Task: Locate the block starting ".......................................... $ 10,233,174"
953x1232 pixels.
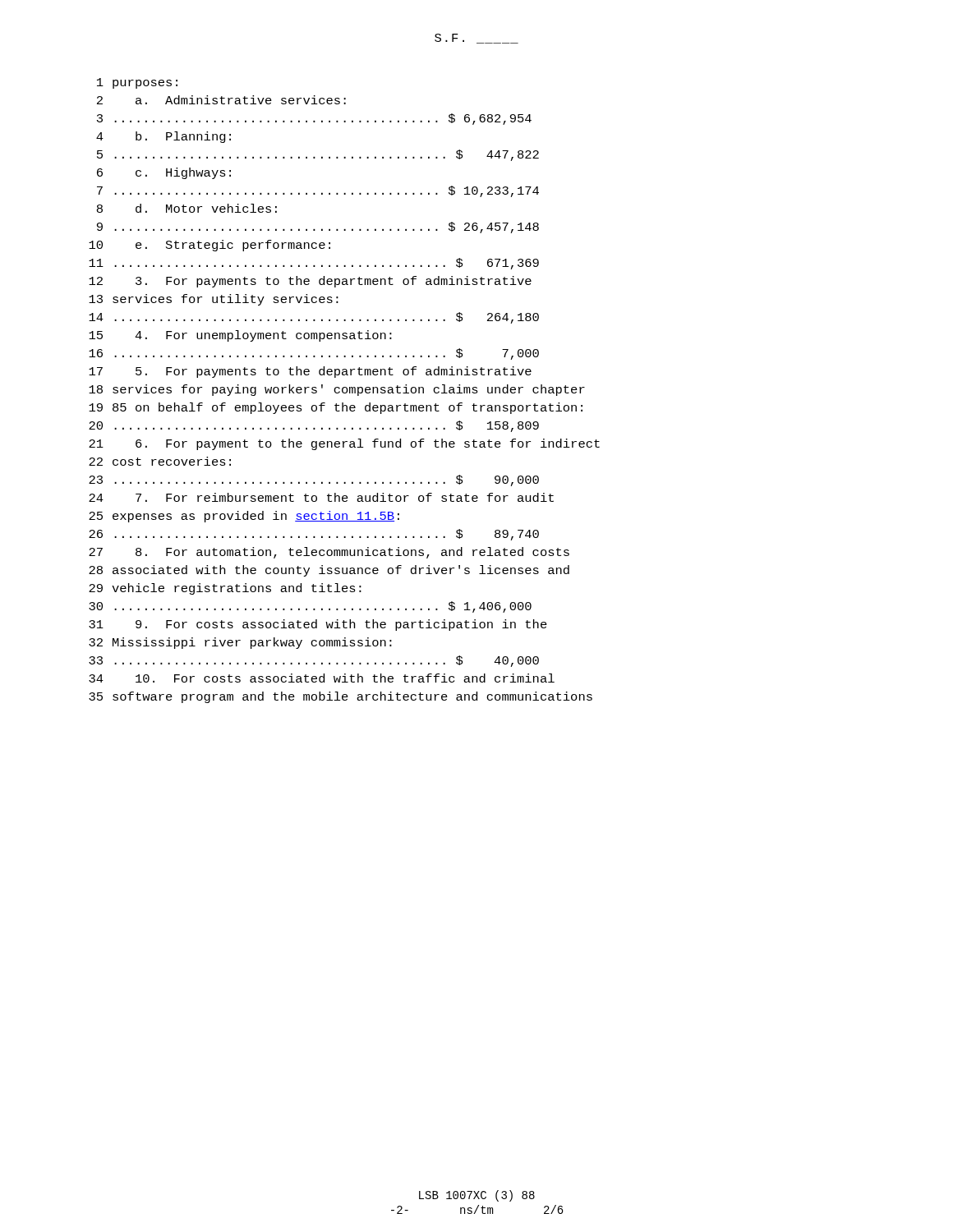Action: (306, 191)
